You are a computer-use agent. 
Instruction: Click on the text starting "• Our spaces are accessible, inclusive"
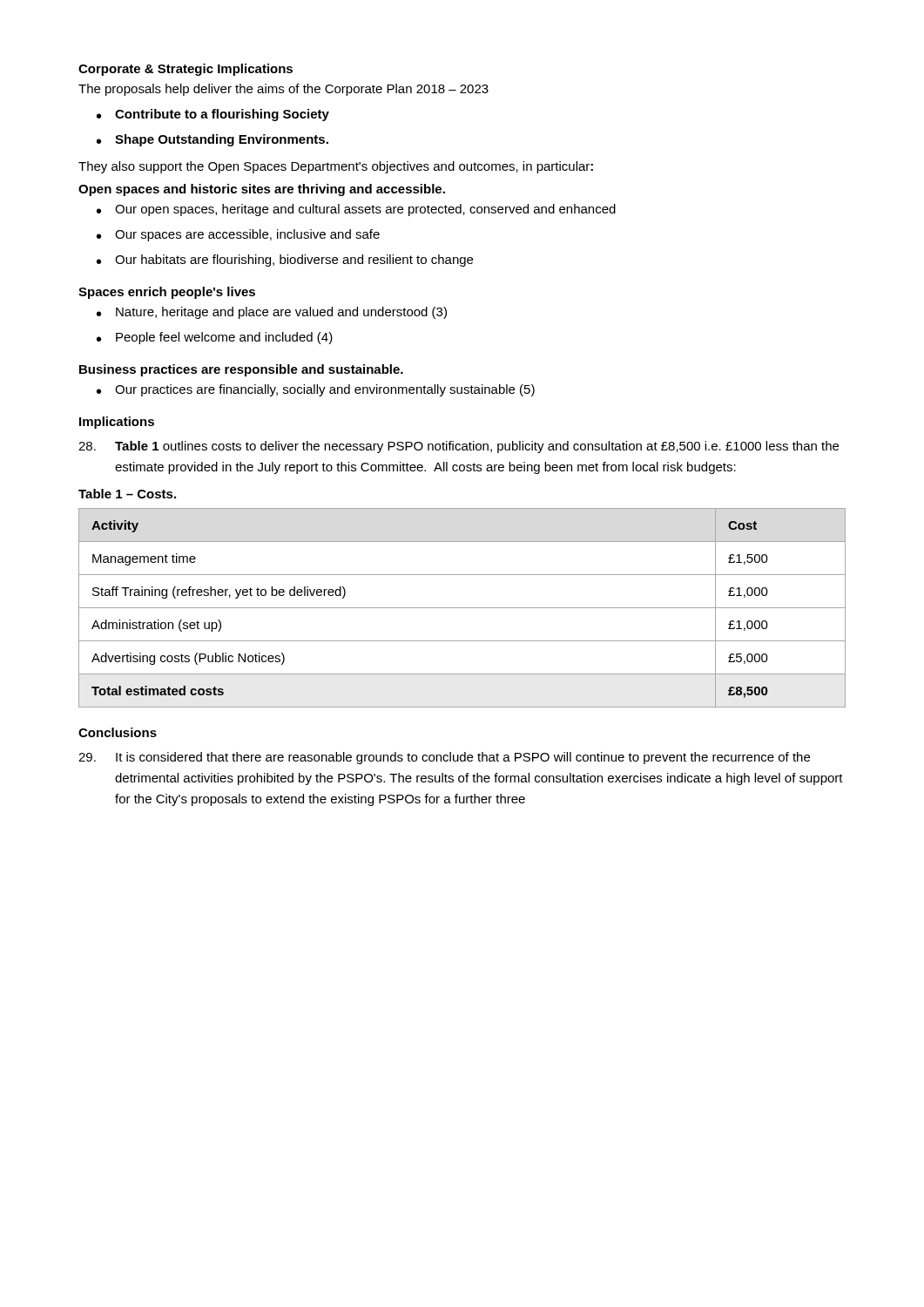(238, 235)
